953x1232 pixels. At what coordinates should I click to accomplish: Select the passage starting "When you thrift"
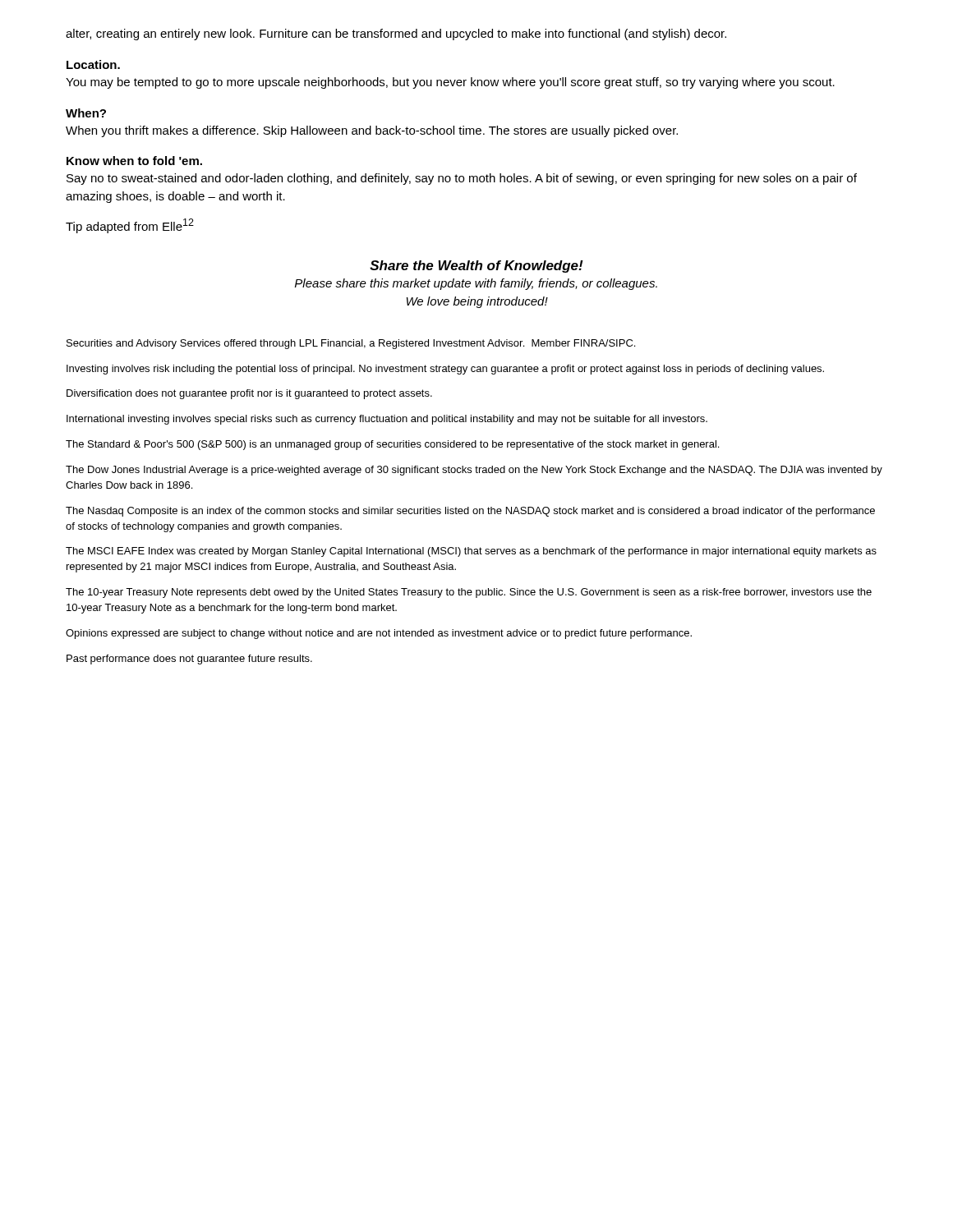point(372,130)
